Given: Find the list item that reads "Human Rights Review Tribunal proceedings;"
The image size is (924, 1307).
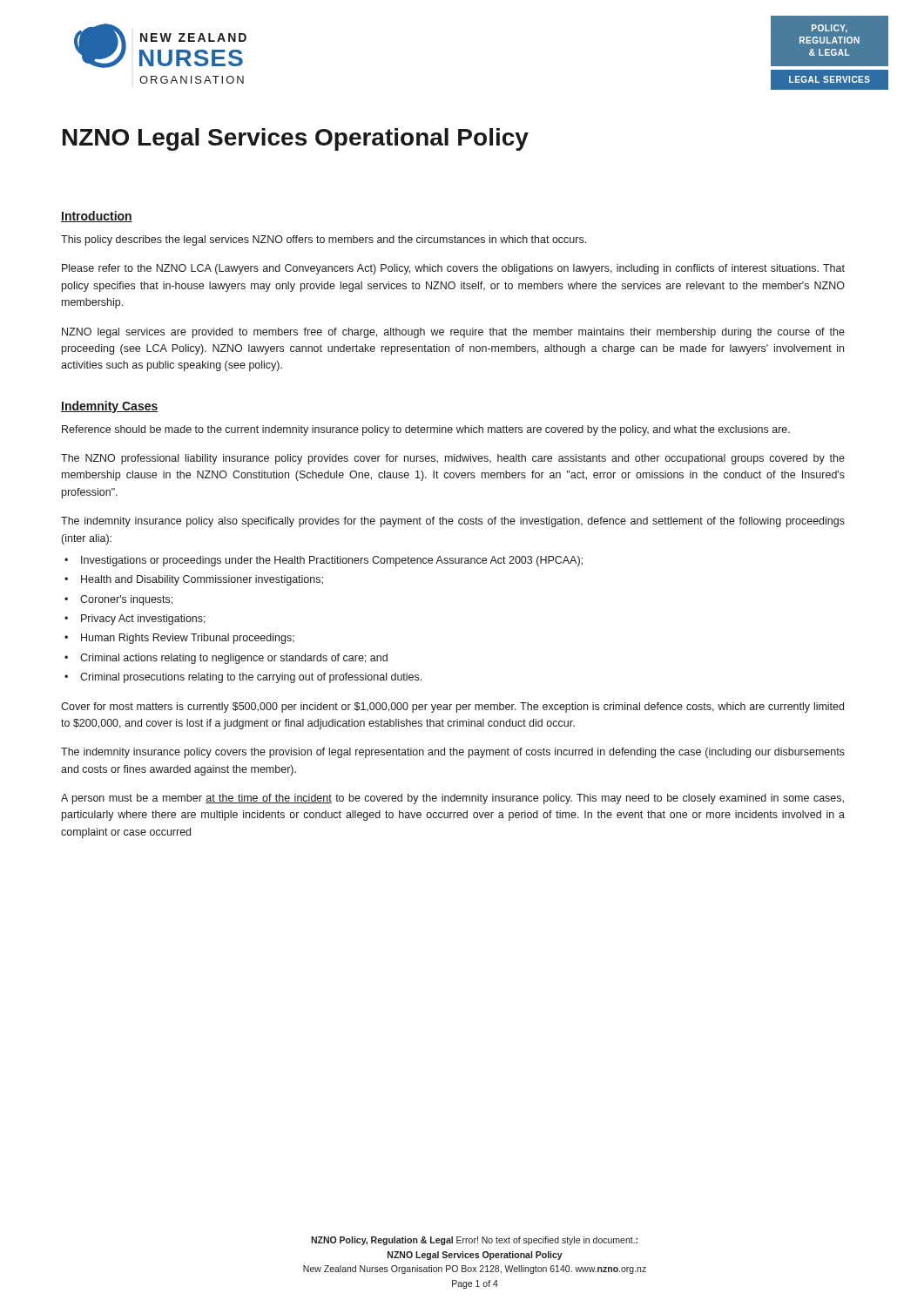Looking at the screenshot, I should (x=188, y=638).
